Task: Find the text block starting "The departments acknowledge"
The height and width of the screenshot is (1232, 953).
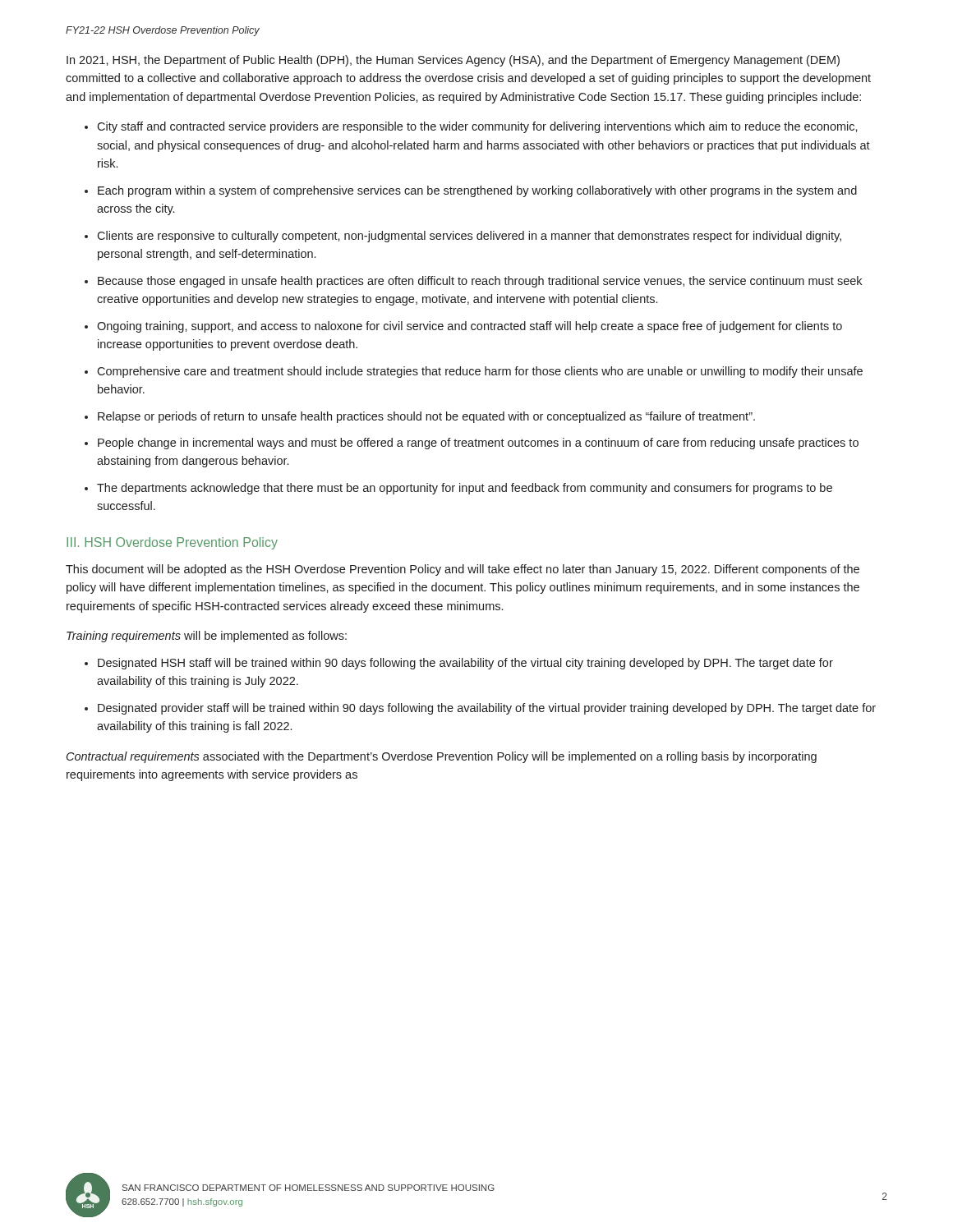Action: [x=465, y=497]
